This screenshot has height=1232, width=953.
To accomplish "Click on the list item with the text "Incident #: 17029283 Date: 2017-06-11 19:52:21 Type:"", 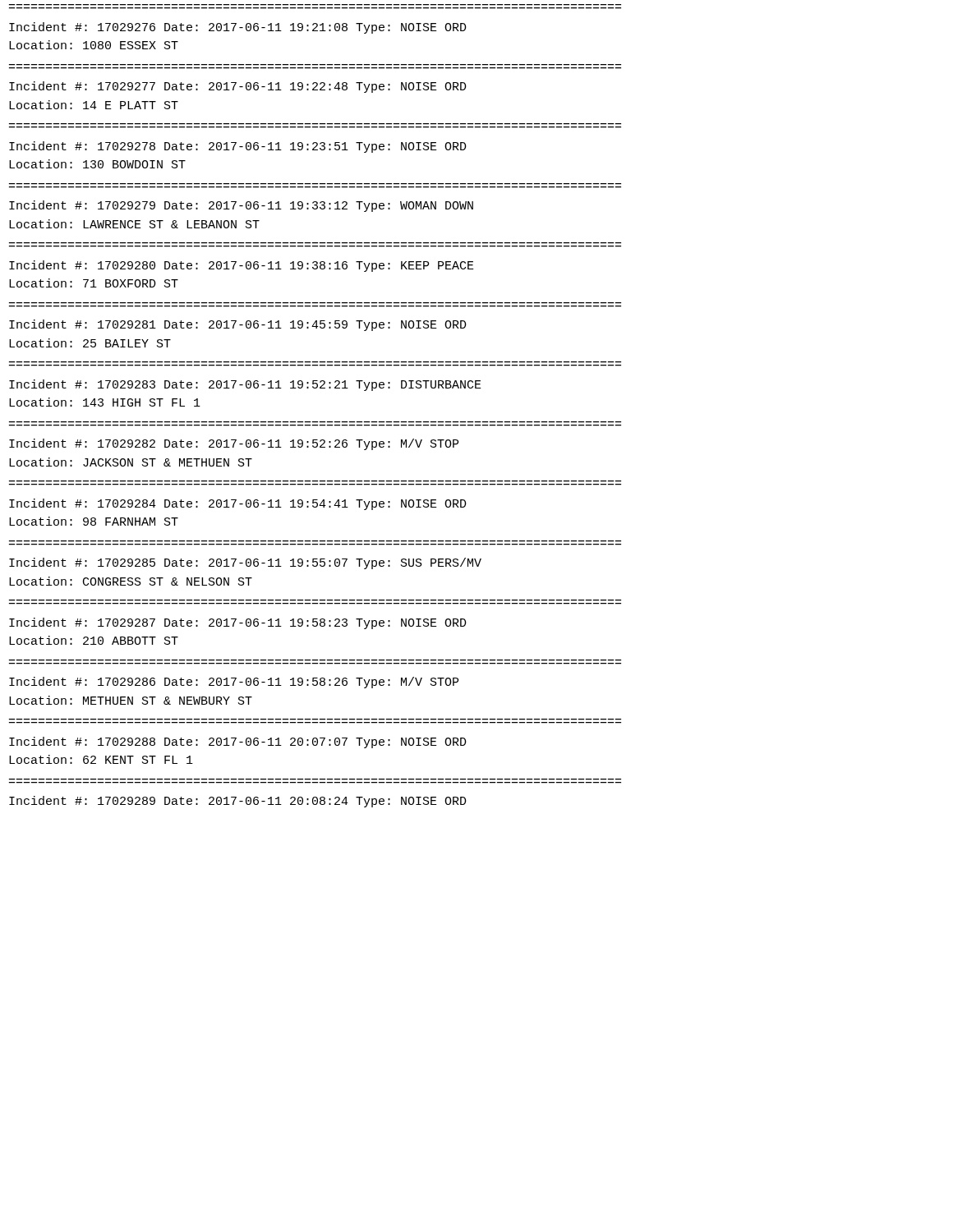I will click(x=245, y=394).
